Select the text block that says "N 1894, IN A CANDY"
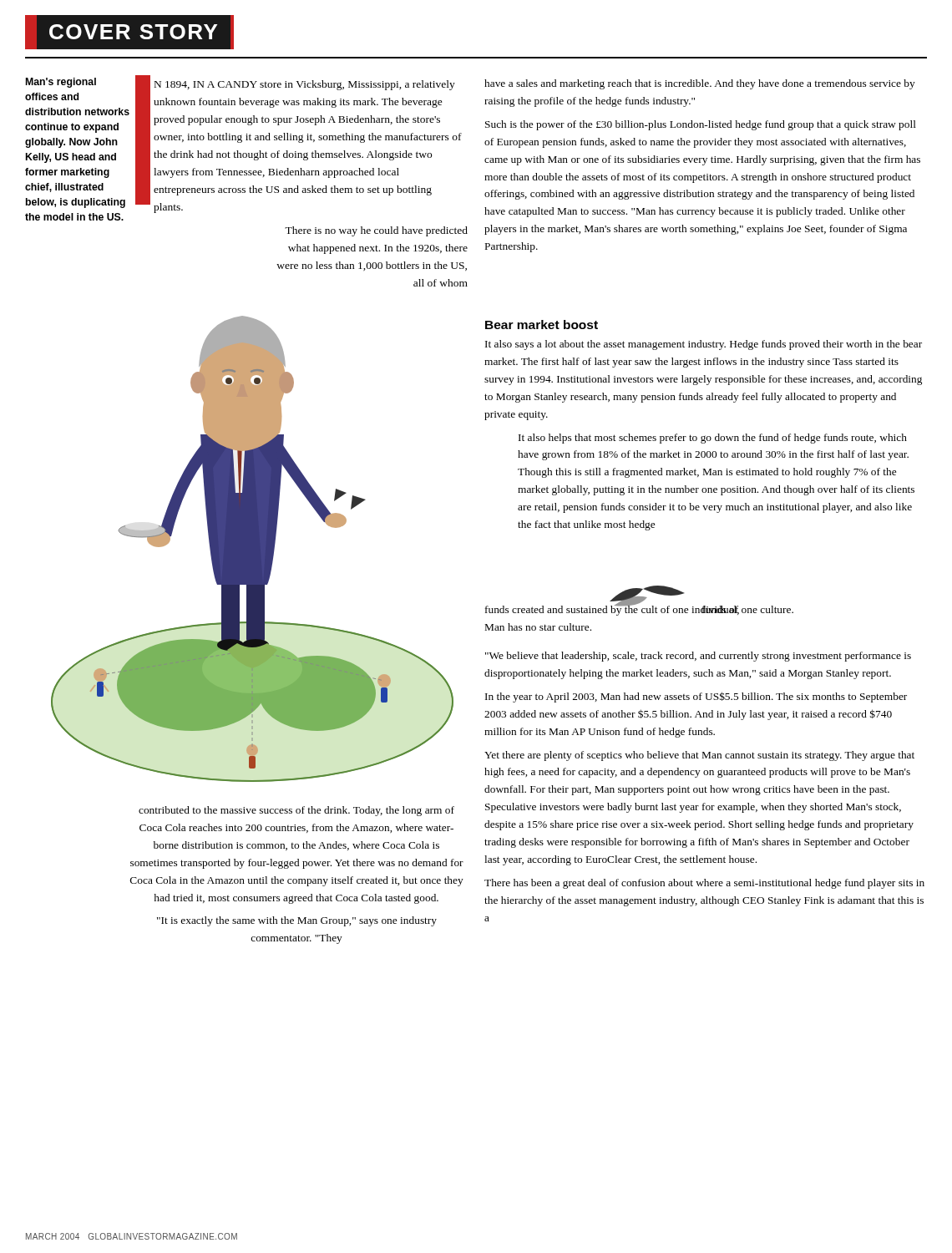 [308, 145]
